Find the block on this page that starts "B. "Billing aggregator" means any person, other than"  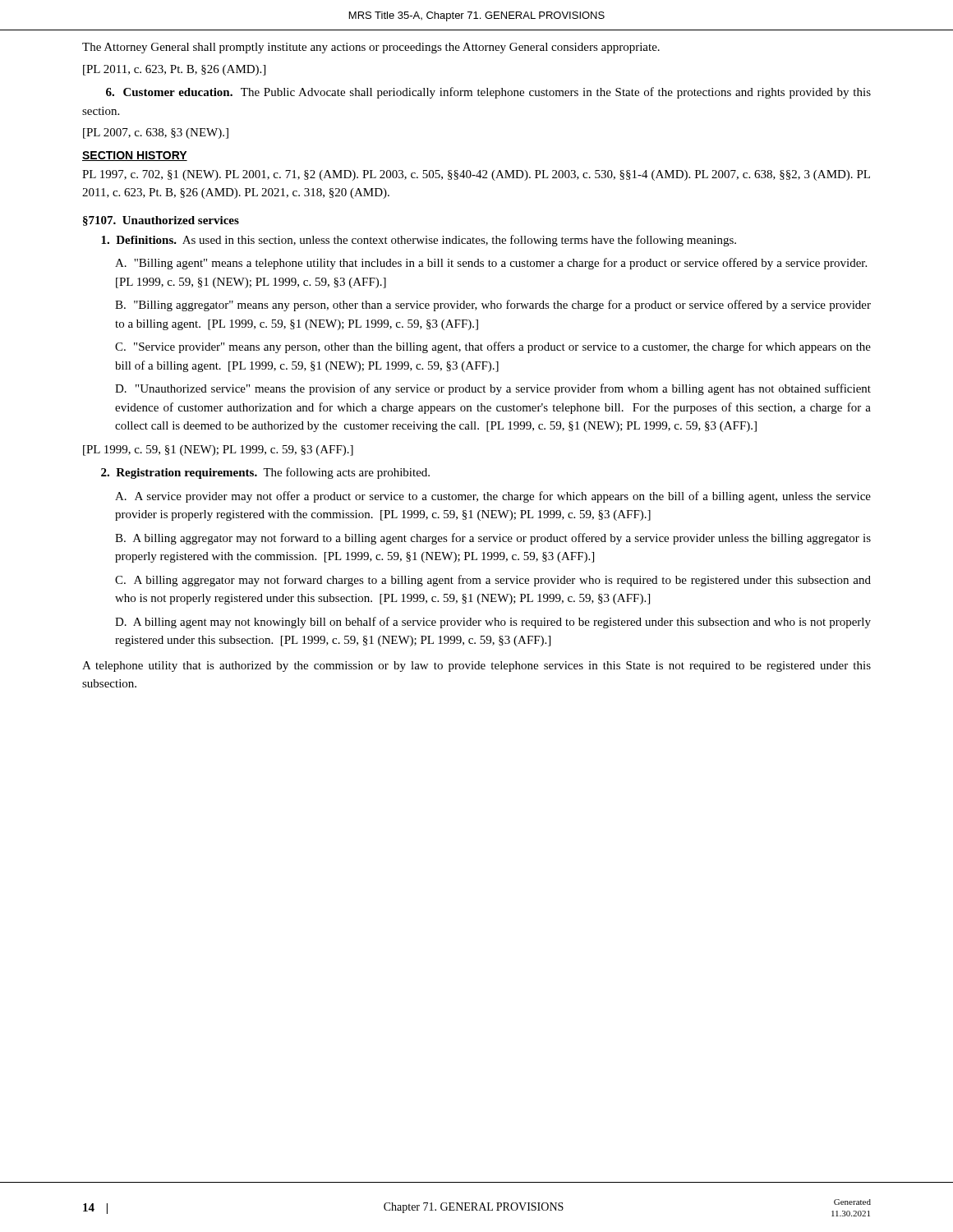493,314
